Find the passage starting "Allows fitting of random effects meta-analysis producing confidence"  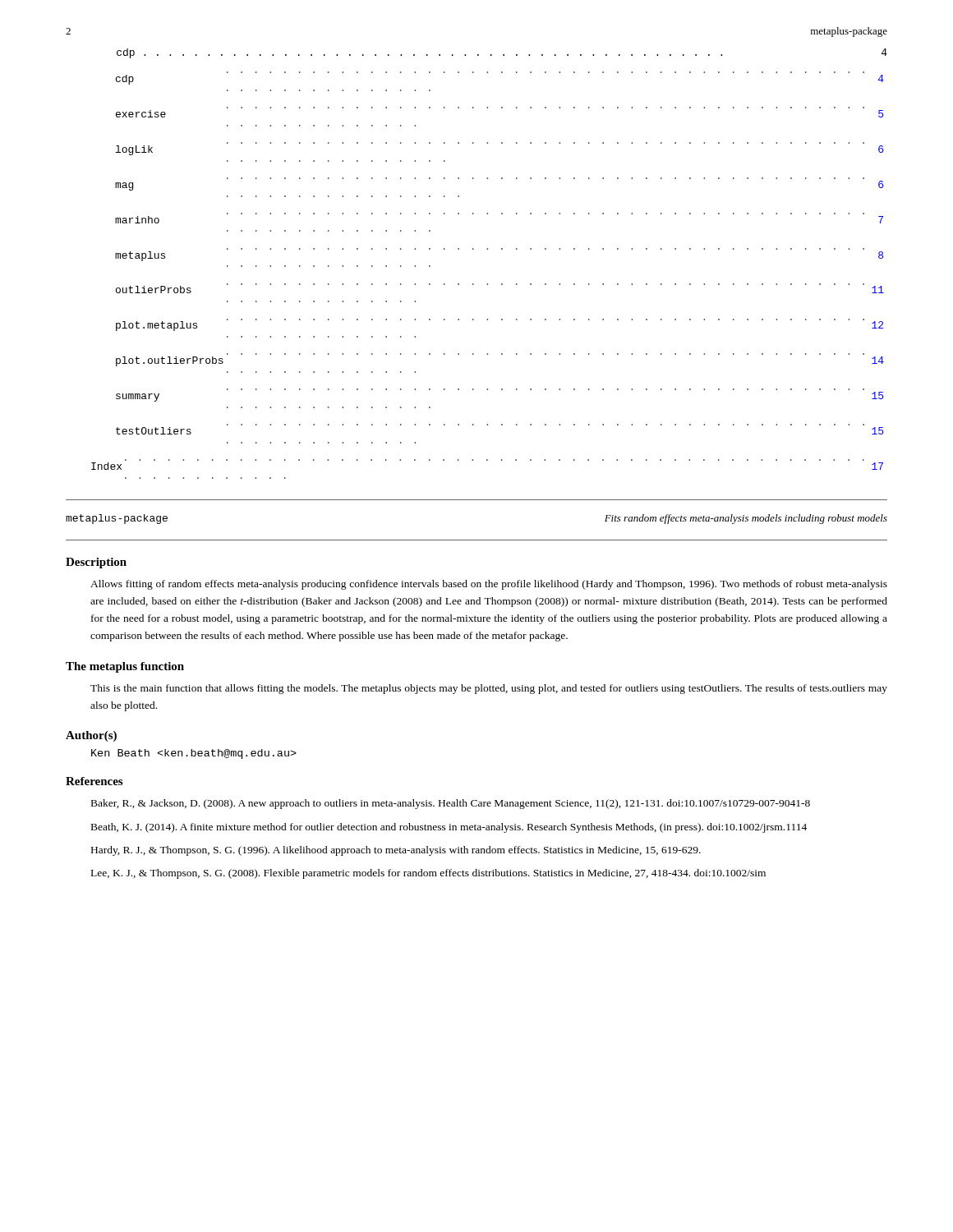coord(489,609)
